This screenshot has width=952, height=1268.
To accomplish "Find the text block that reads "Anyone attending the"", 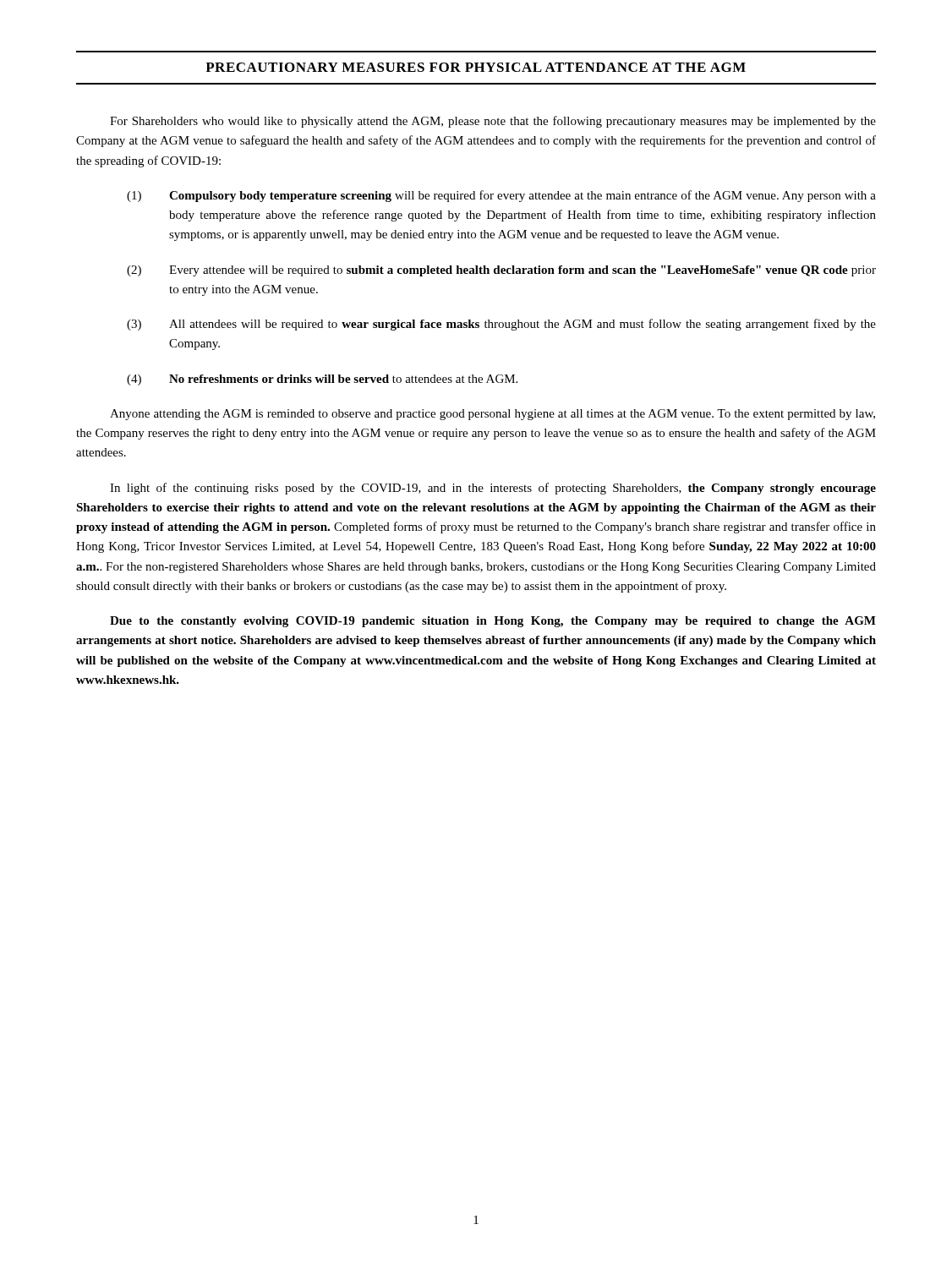I will [x=476, y=433].
